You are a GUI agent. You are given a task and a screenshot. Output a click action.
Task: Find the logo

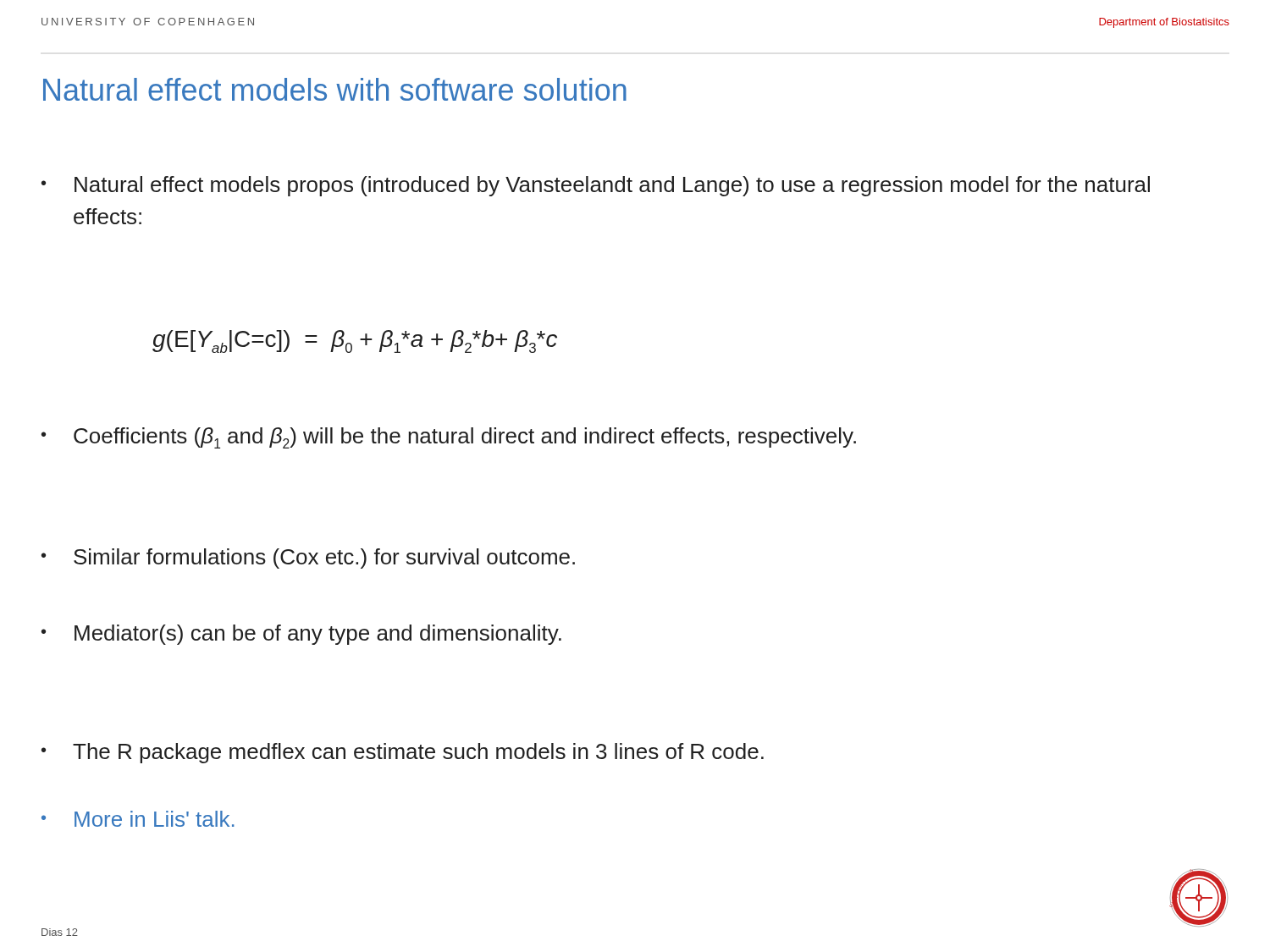(x=1199, y=898)
